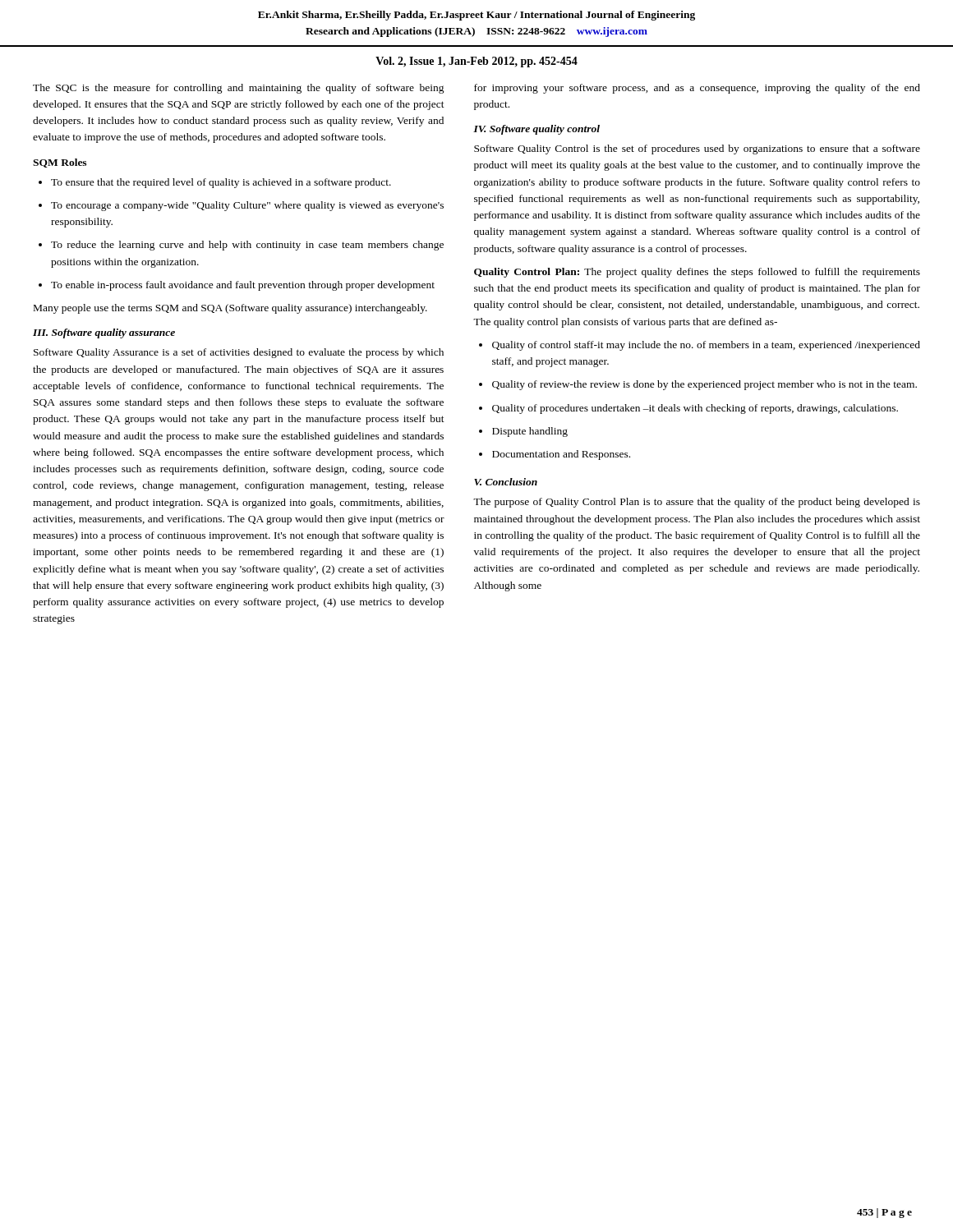Screen dimensions: 1232x953
Task: Find the text block starting "III. Software quality assurance"
Action: 104,332
